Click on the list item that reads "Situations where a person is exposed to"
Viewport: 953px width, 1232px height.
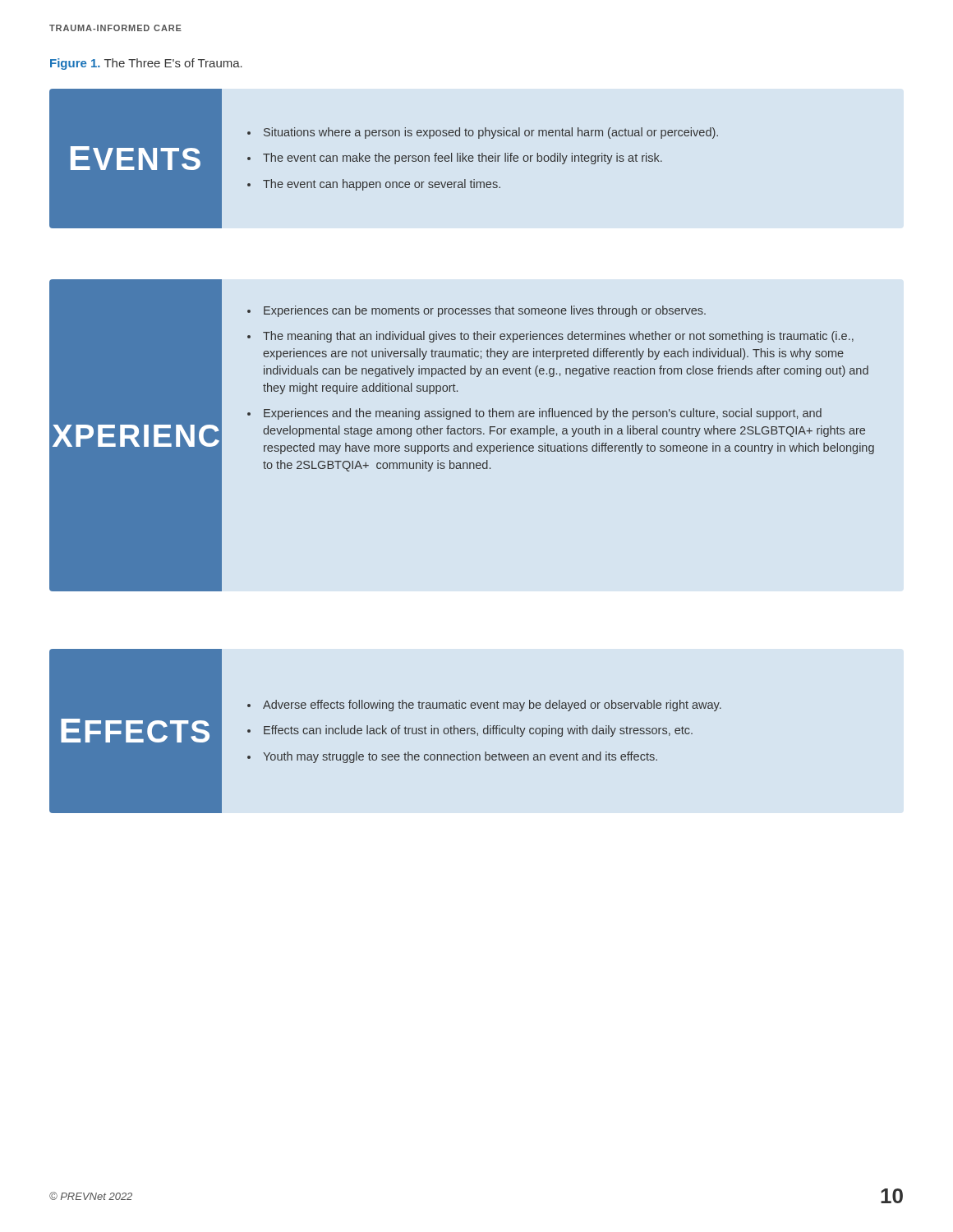pyautogui.click(x=491, y=133)
